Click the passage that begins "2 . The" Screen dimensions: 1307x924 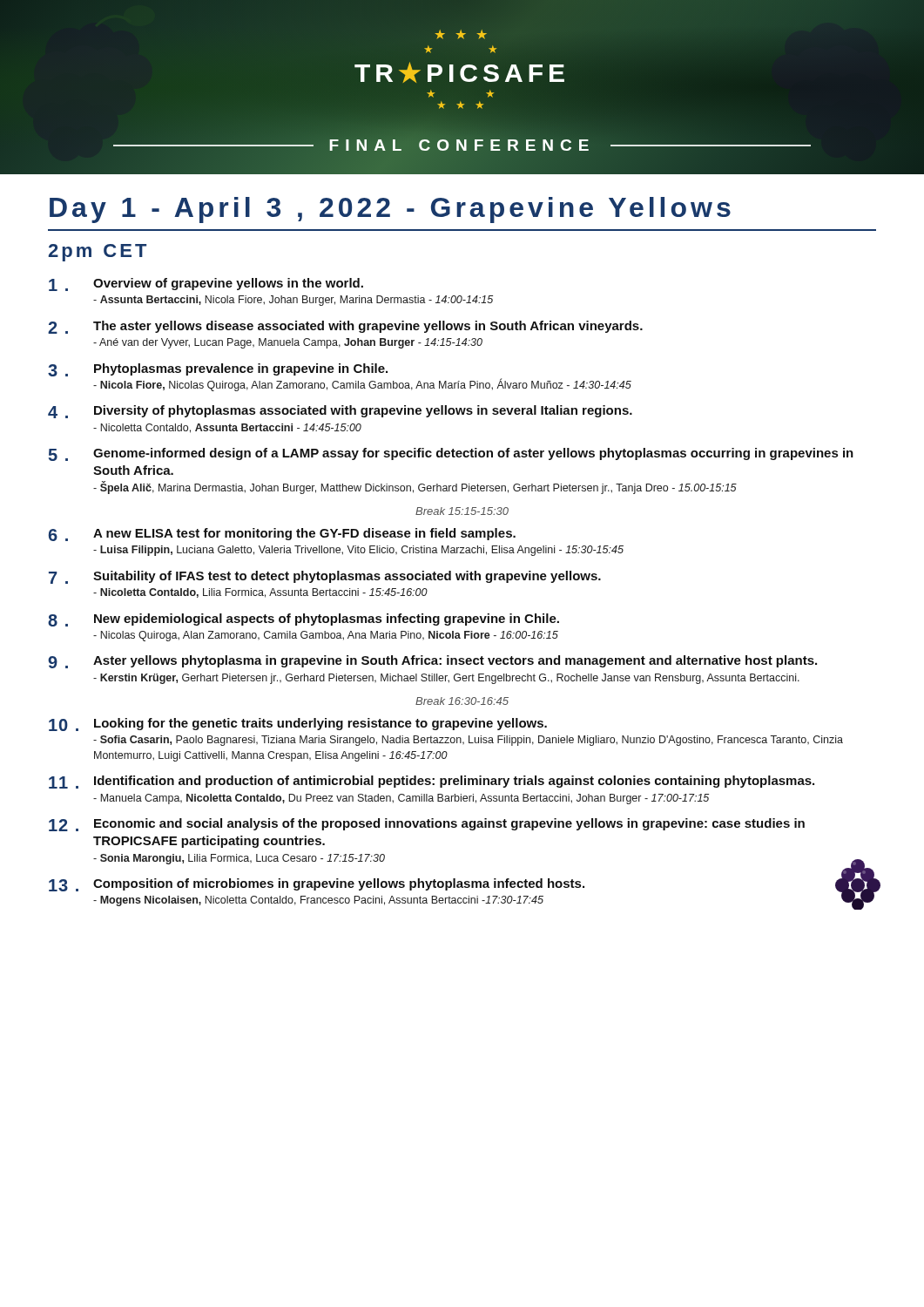(462, 334)
